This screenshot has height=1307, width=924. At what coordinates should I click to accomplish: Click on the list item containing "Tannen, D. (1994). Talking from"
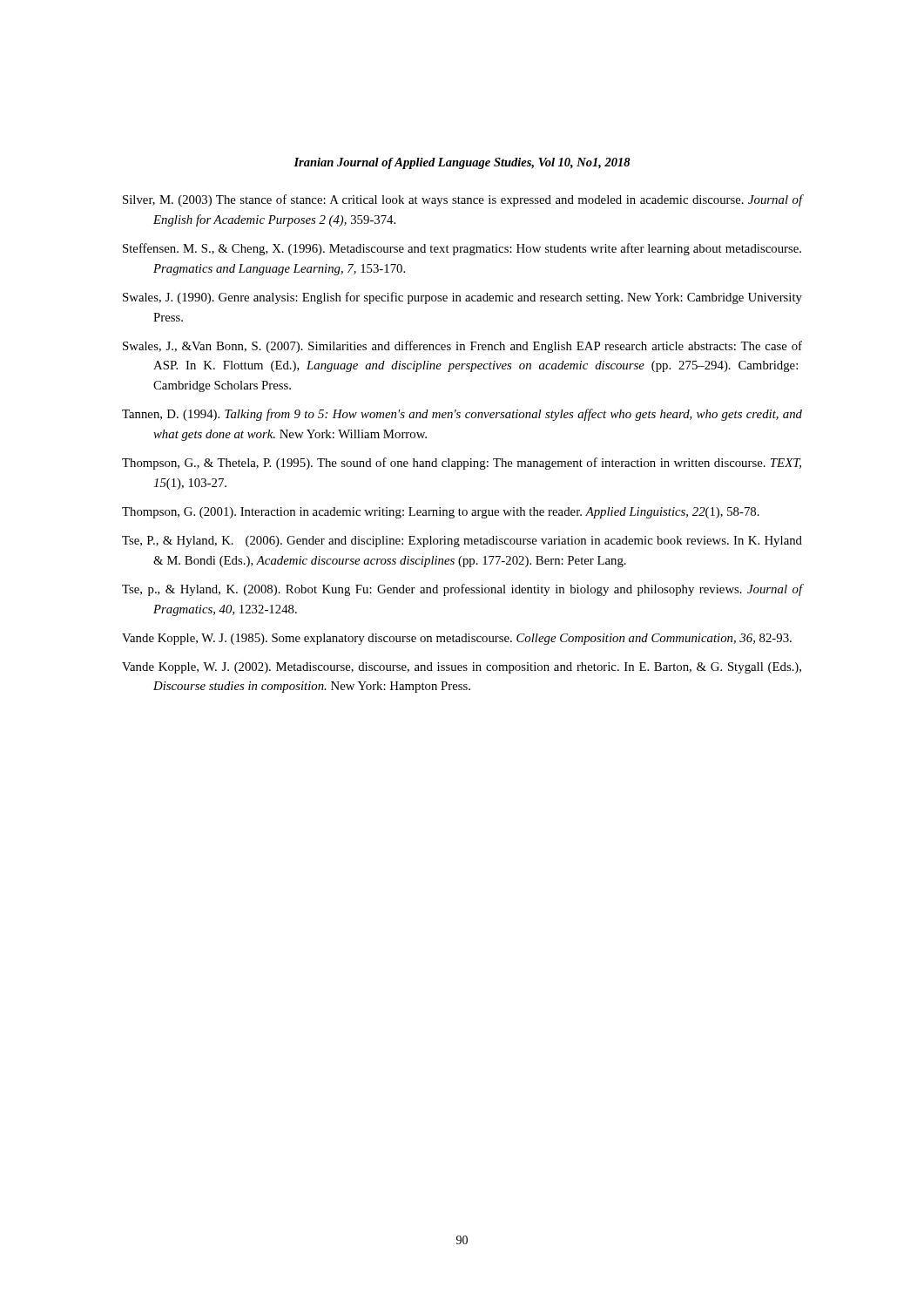[462, 424]
